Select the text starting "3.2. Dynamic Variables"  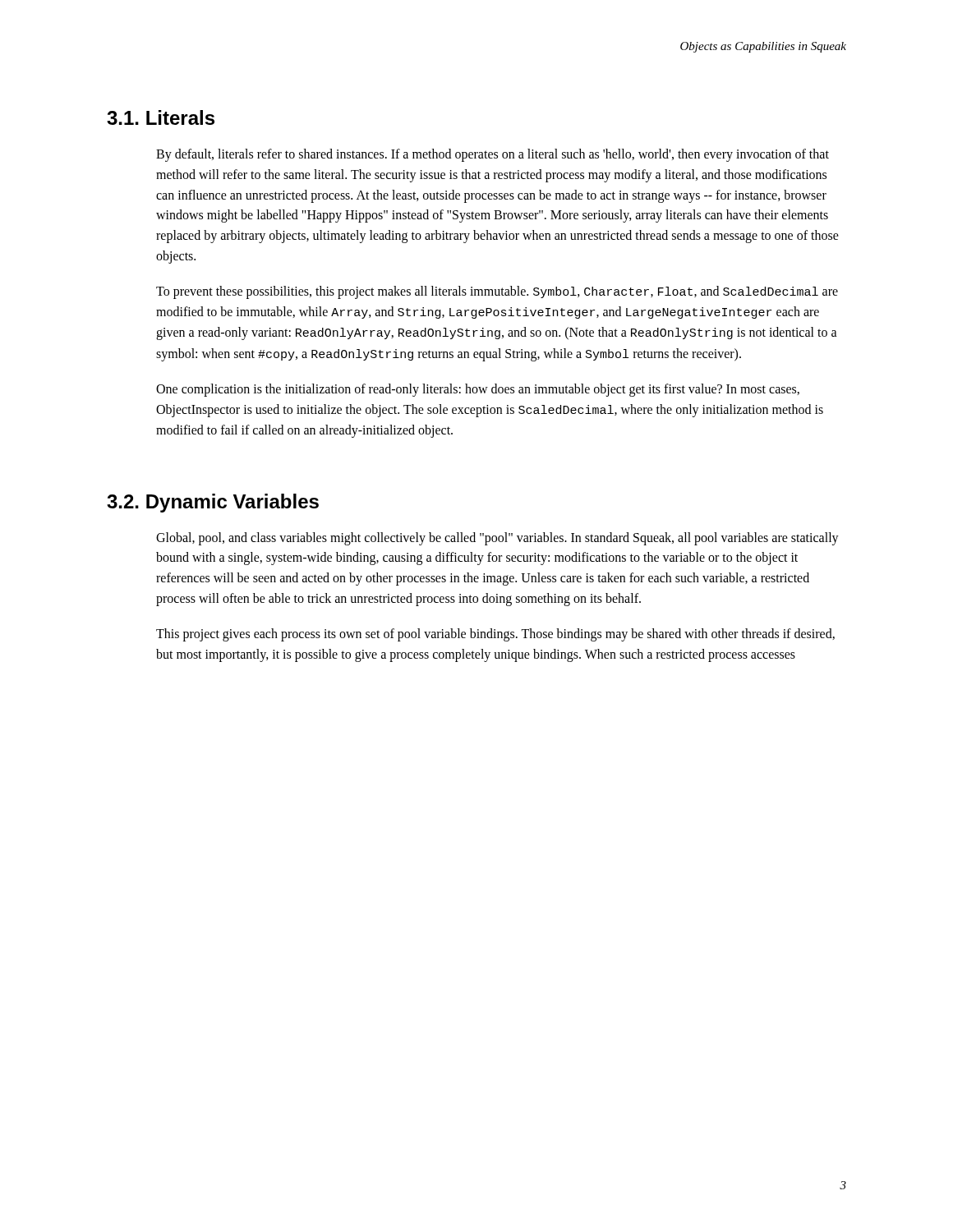[213, 501]
